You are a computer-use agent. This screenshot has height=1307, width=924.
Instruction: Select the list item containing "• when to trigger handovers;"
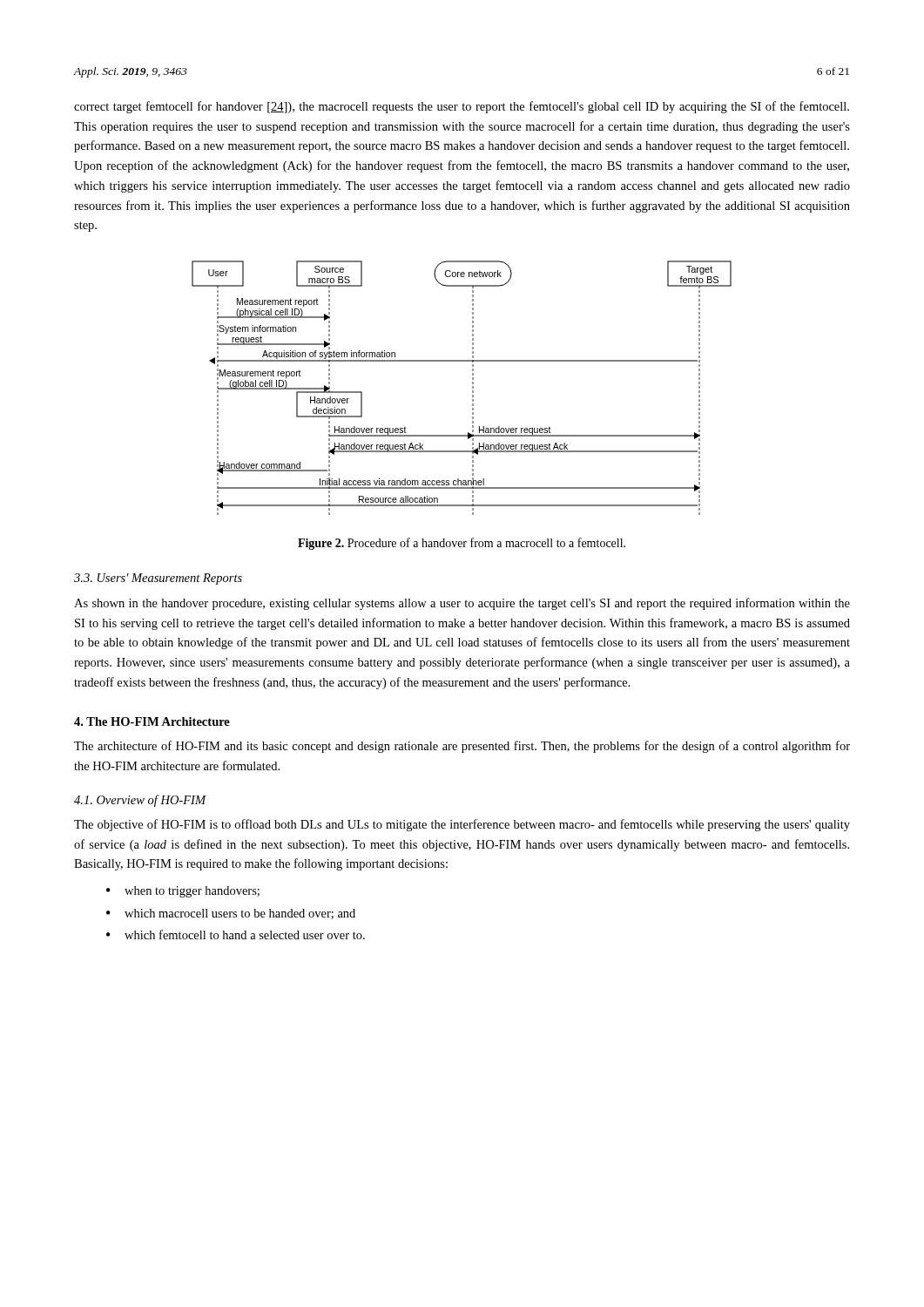(x=183, y=892)
